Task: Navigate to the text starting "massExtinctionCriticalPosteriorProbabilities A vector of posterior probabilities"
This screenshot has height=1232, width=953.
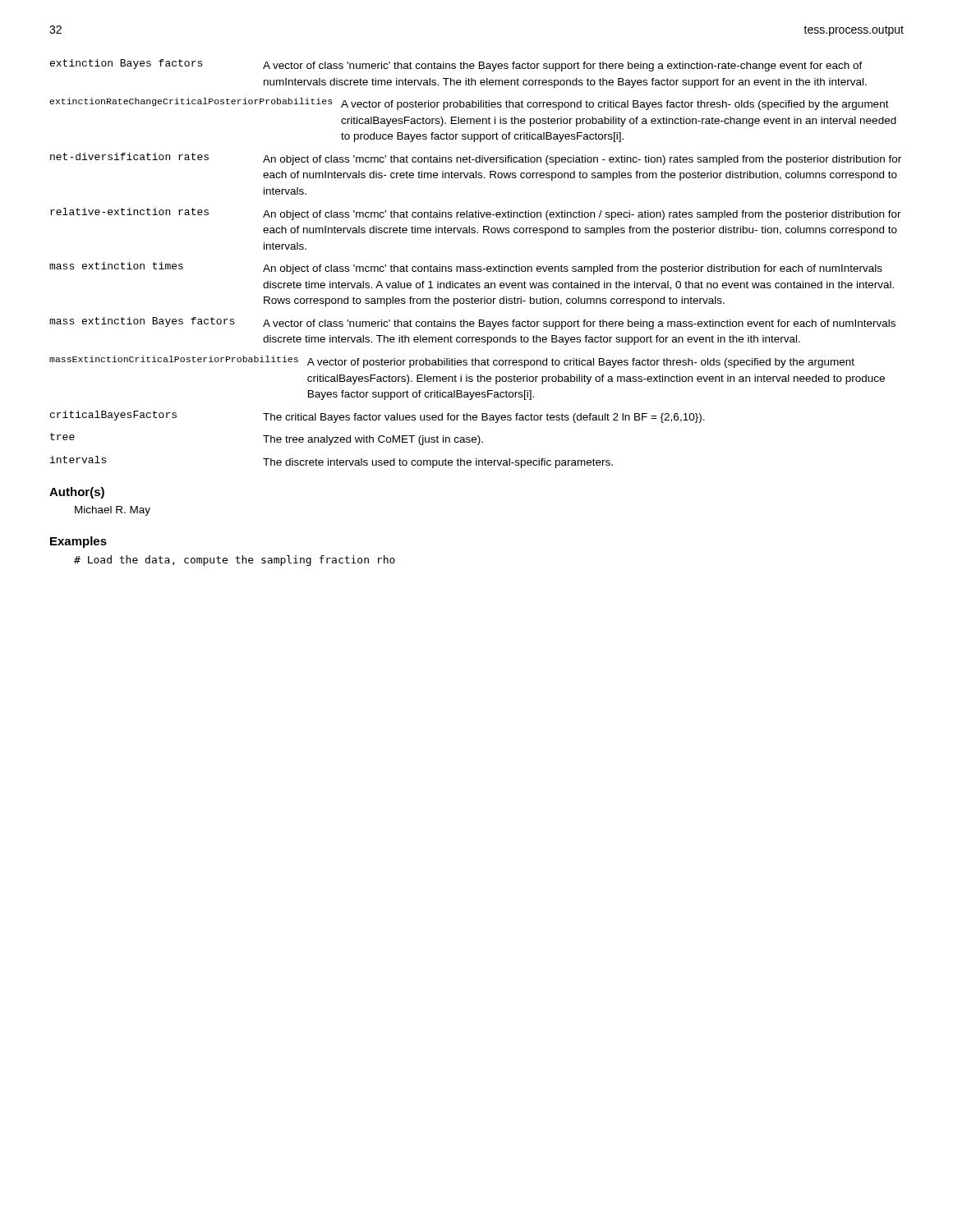Action: (476, 378)
